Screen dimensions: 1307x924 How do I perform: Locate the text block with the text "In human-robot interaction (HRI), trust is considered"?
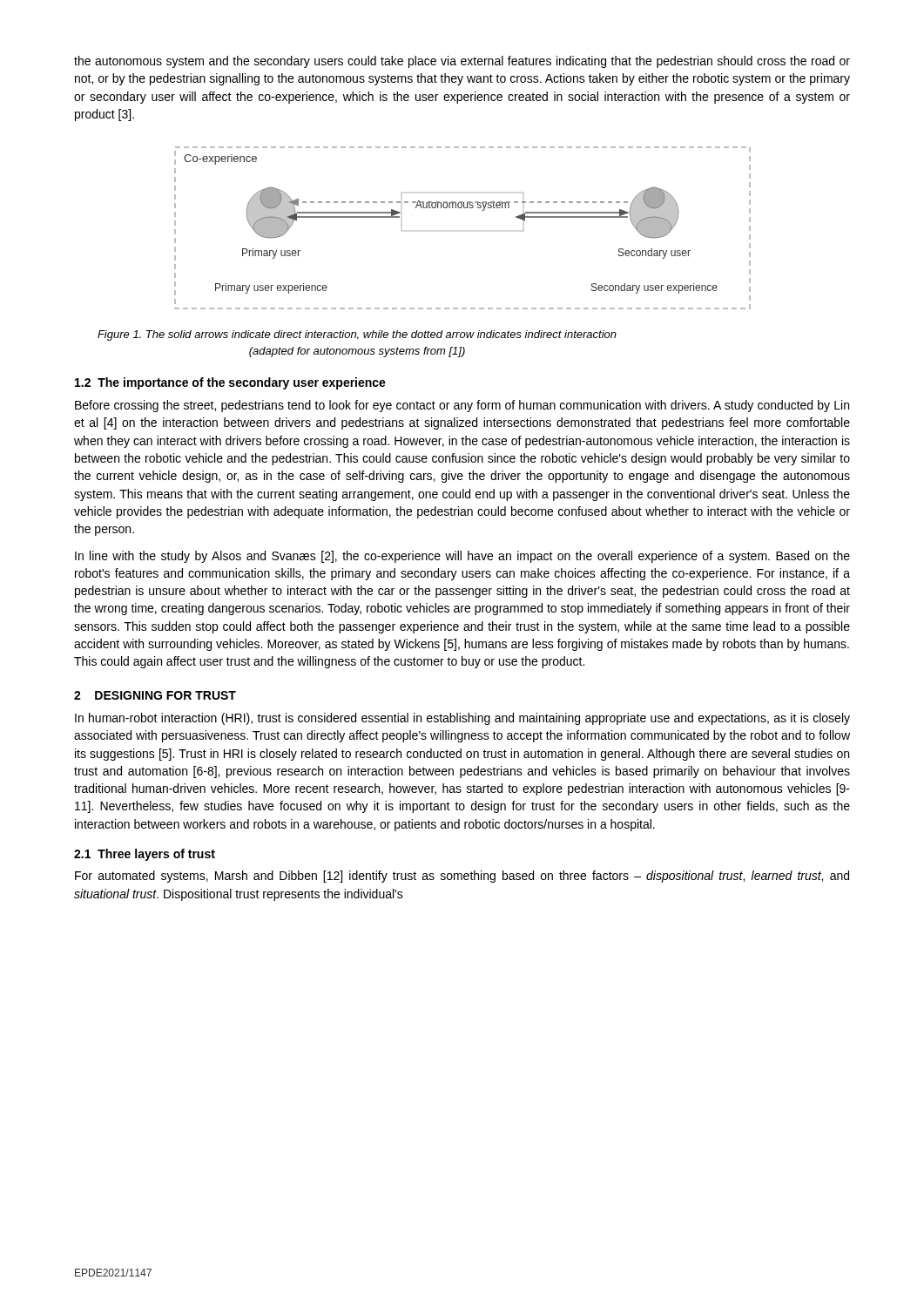[462, 771]
